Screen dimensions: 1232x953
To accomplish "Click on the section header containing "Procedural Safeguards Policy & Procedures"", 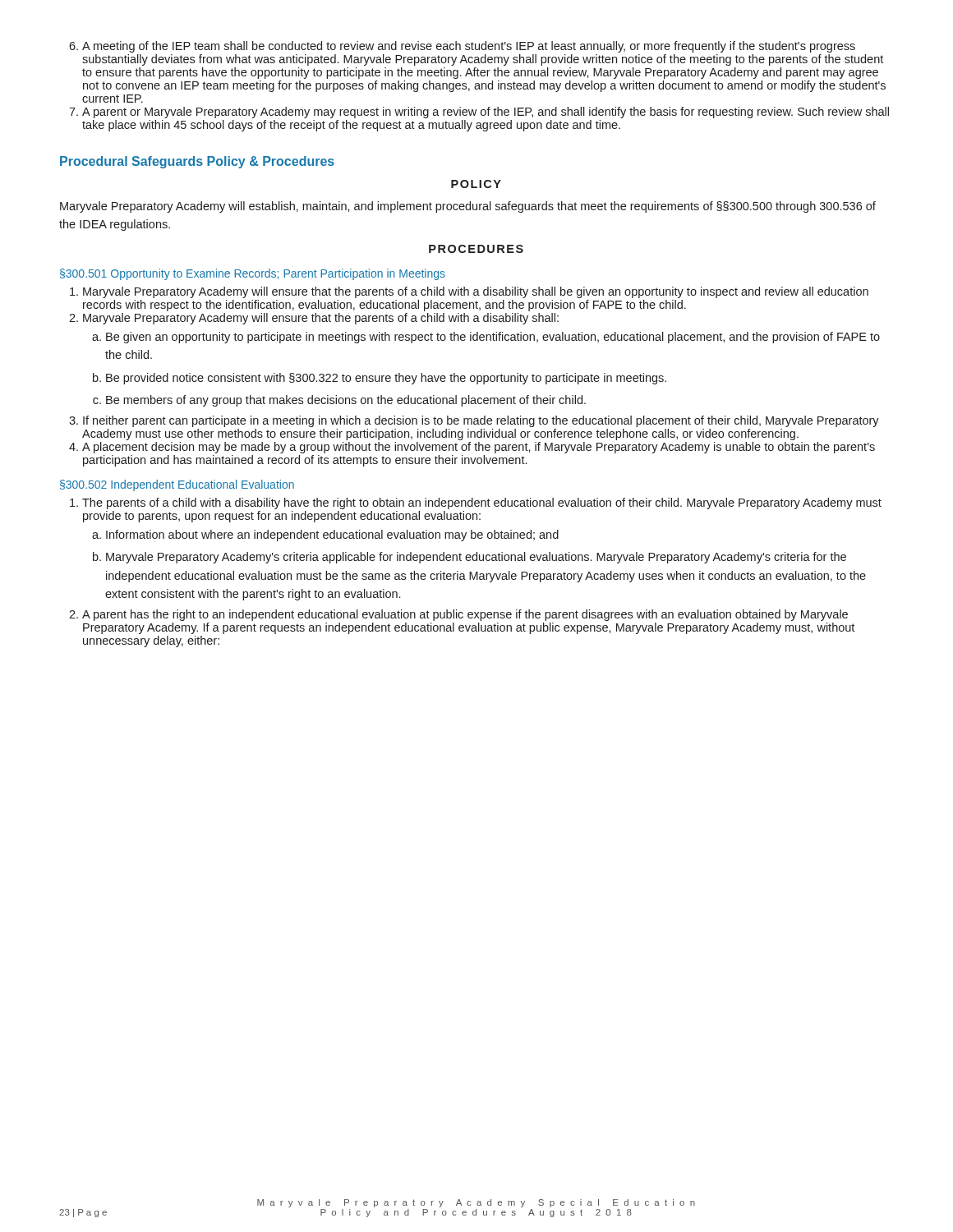I will [197, 162].
